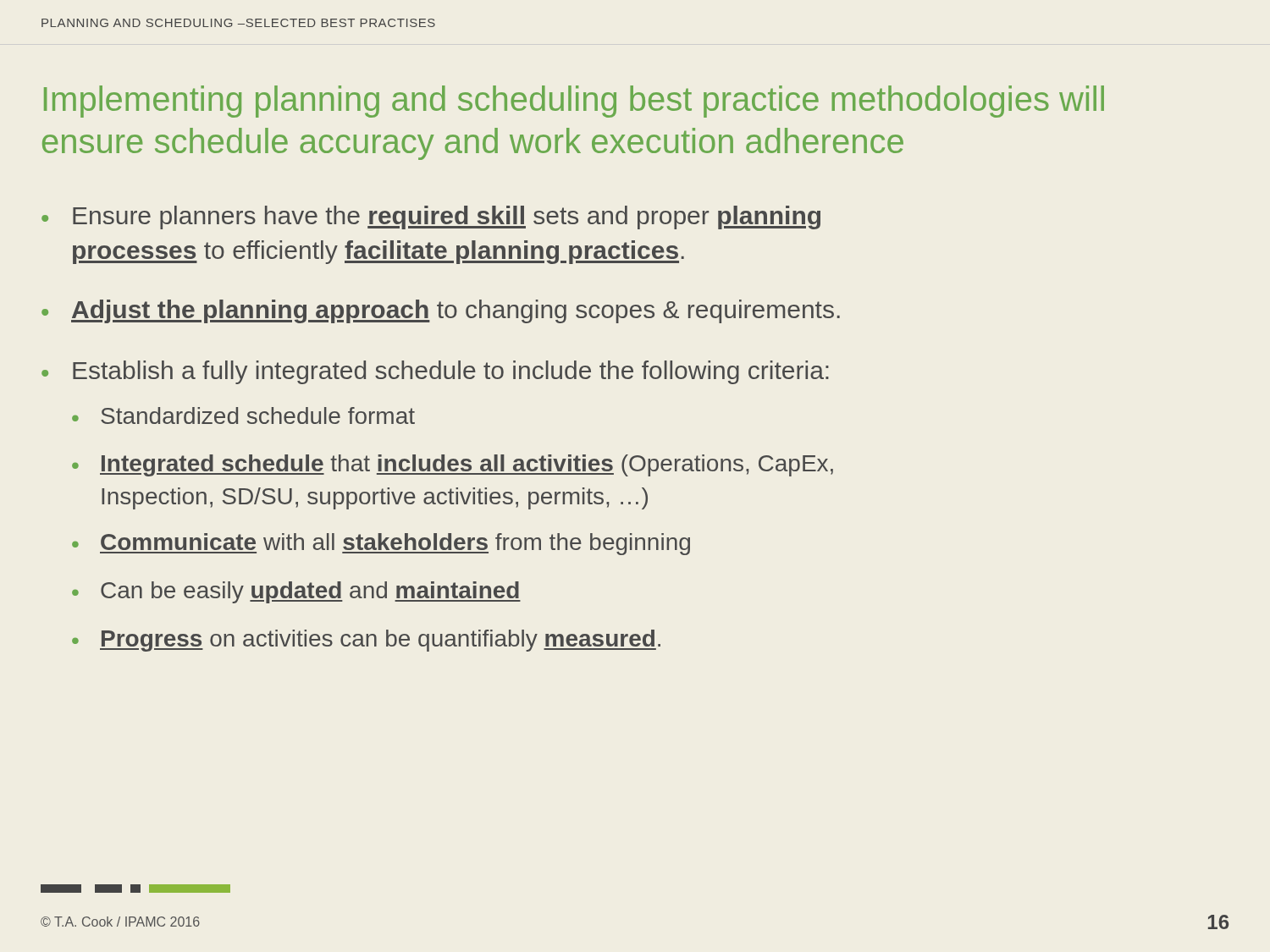Find the region starting "• Communicate with all stakeholders from the"
Viewport: 1270px width, 952px height.
(645, 544)
